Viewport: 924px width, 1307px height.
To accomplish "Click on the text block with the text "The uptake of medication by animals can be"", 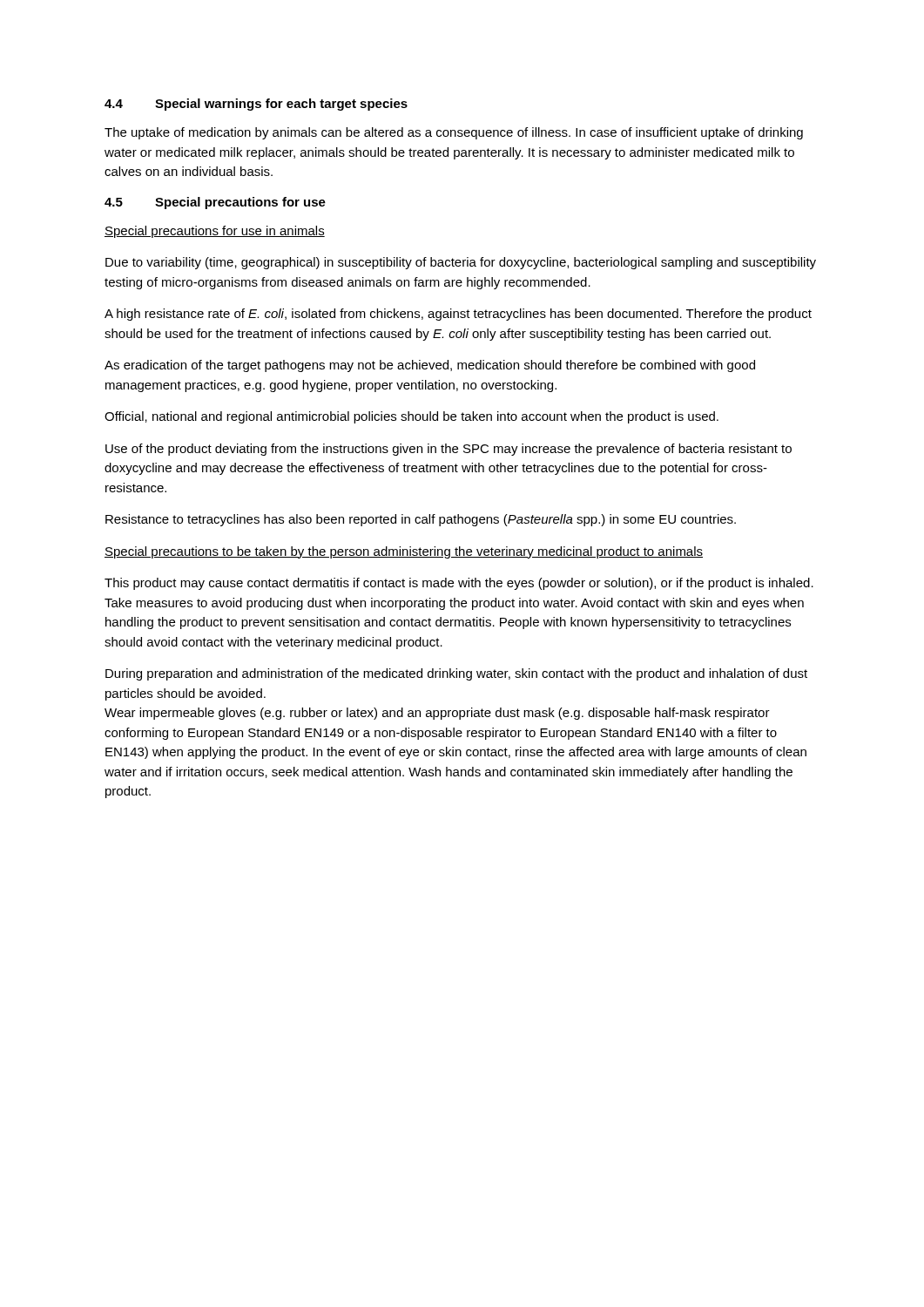I will (454, 152).
